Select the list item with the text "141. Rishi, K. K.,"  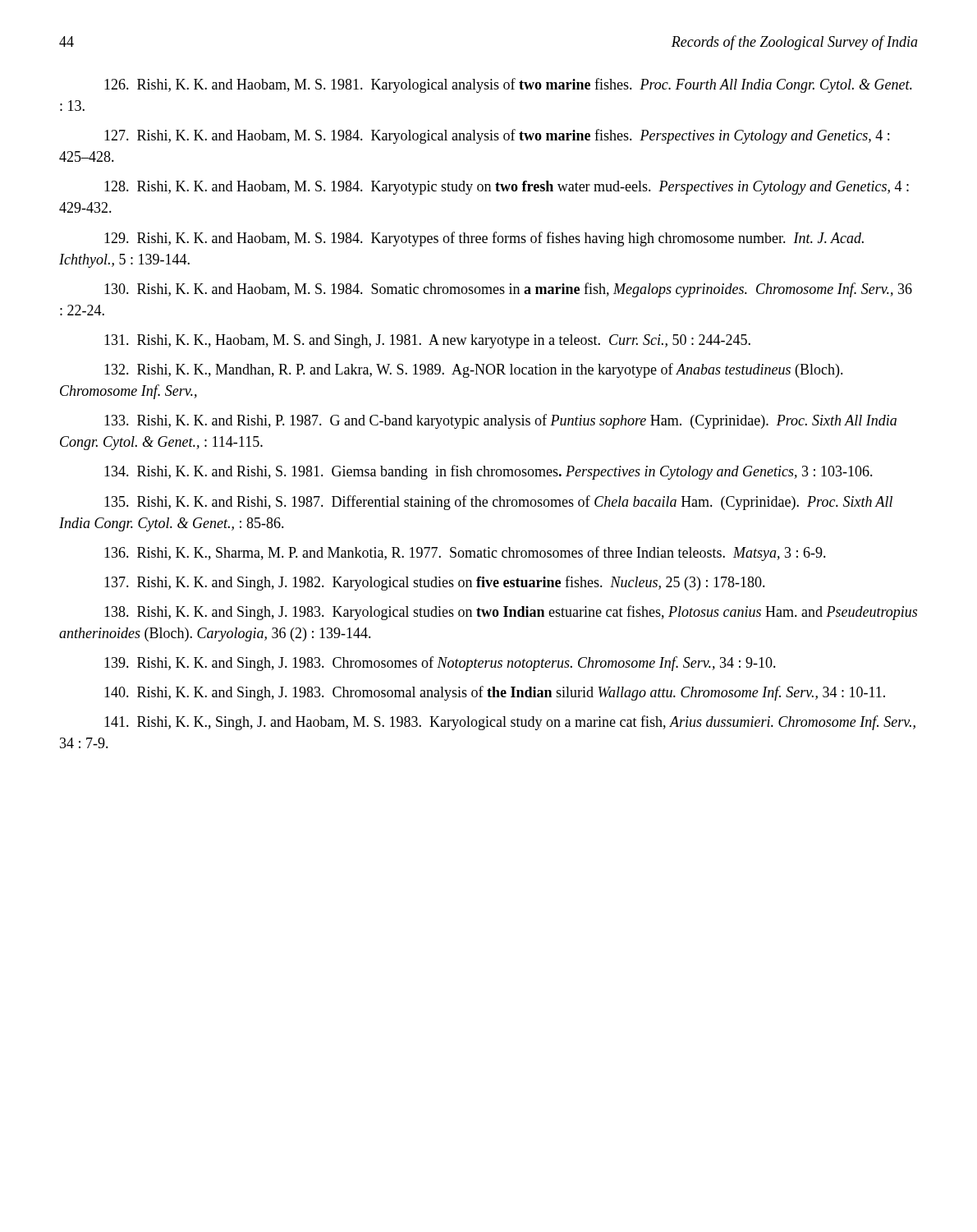(488, 733)
